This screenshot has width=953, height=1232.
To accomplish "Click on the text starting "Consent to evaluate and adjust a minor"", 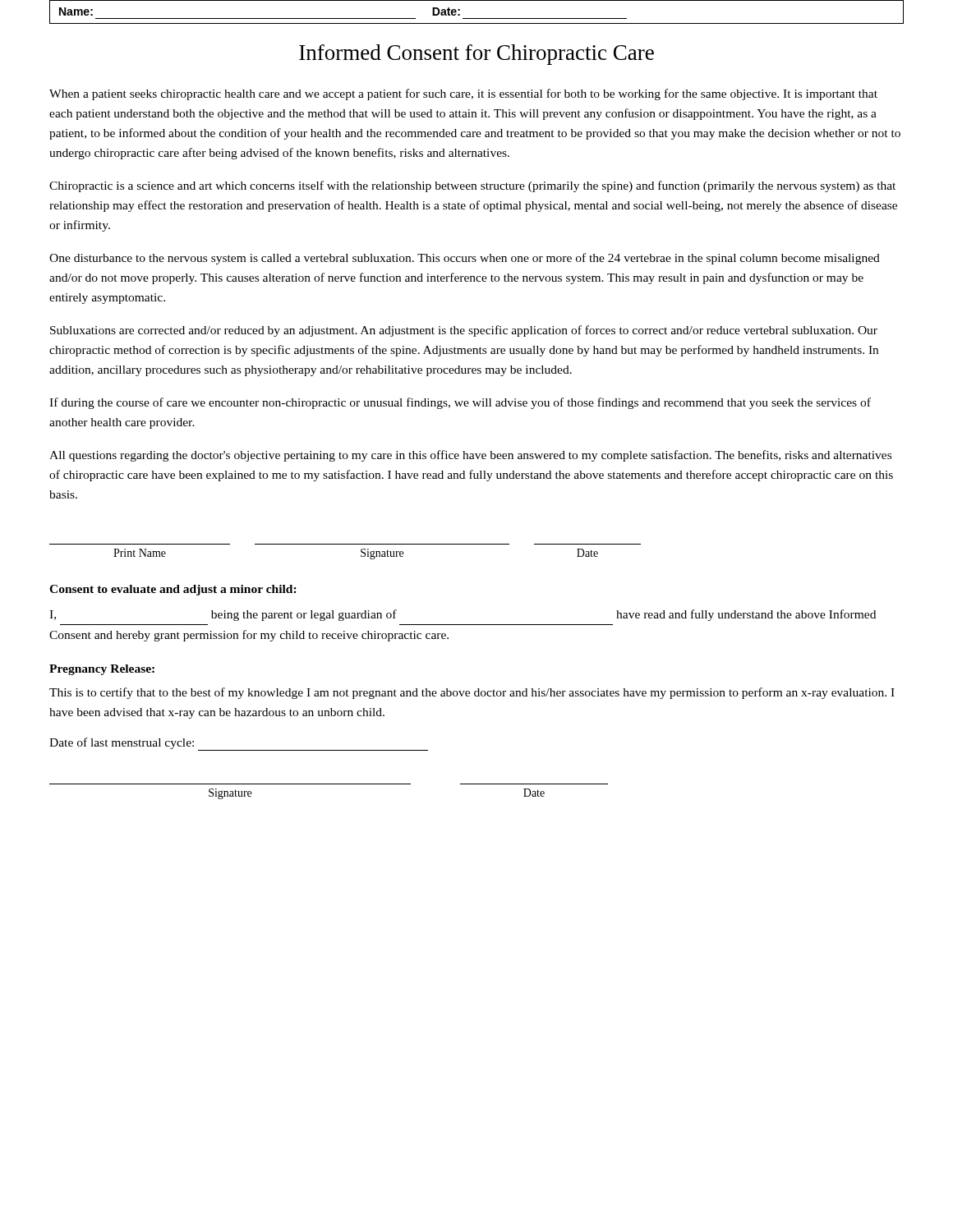I will [x=173, y=589].
